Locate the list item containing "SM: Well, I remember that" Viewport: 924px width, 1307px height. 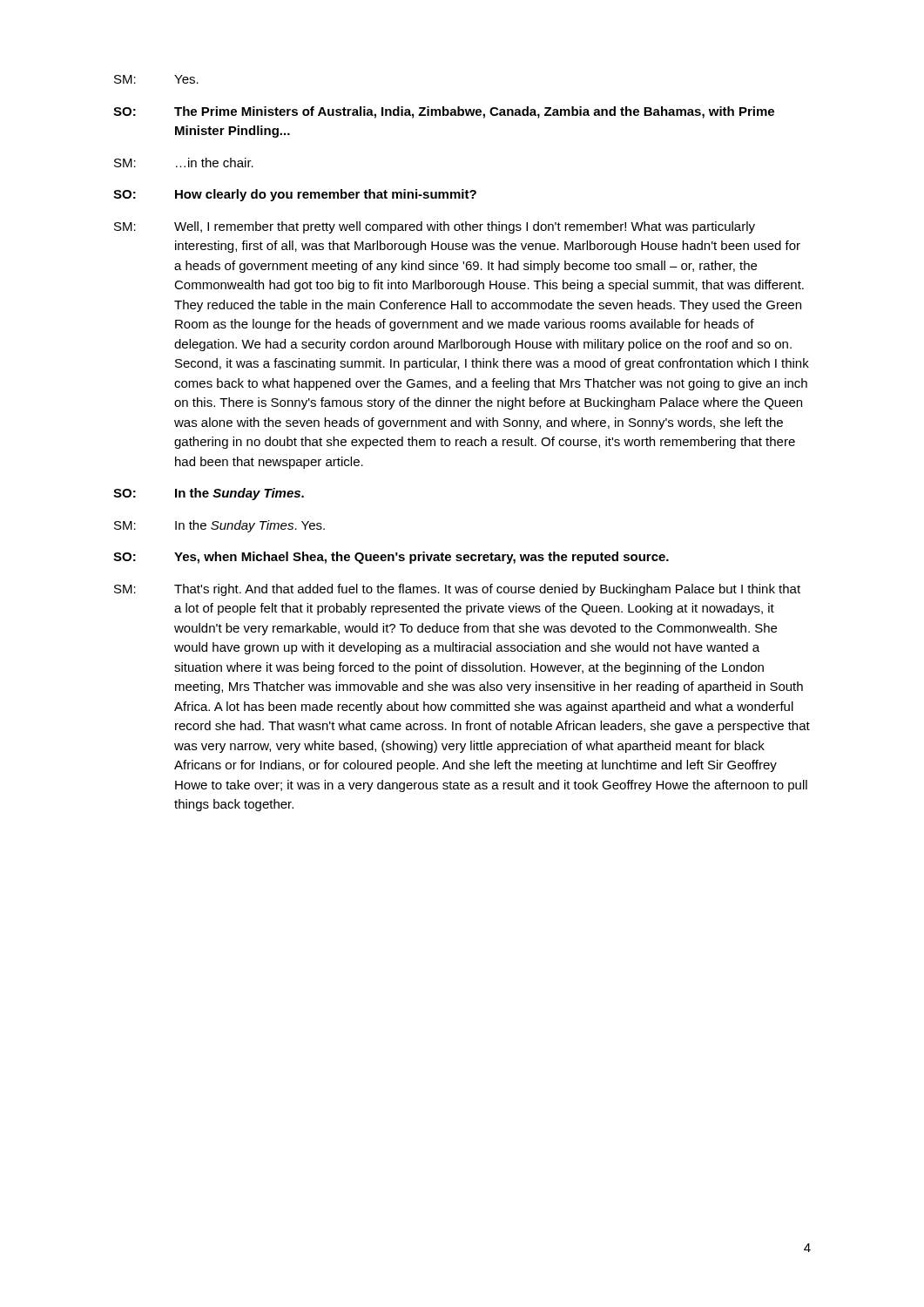pyautogui.click(x=462, y=344)
